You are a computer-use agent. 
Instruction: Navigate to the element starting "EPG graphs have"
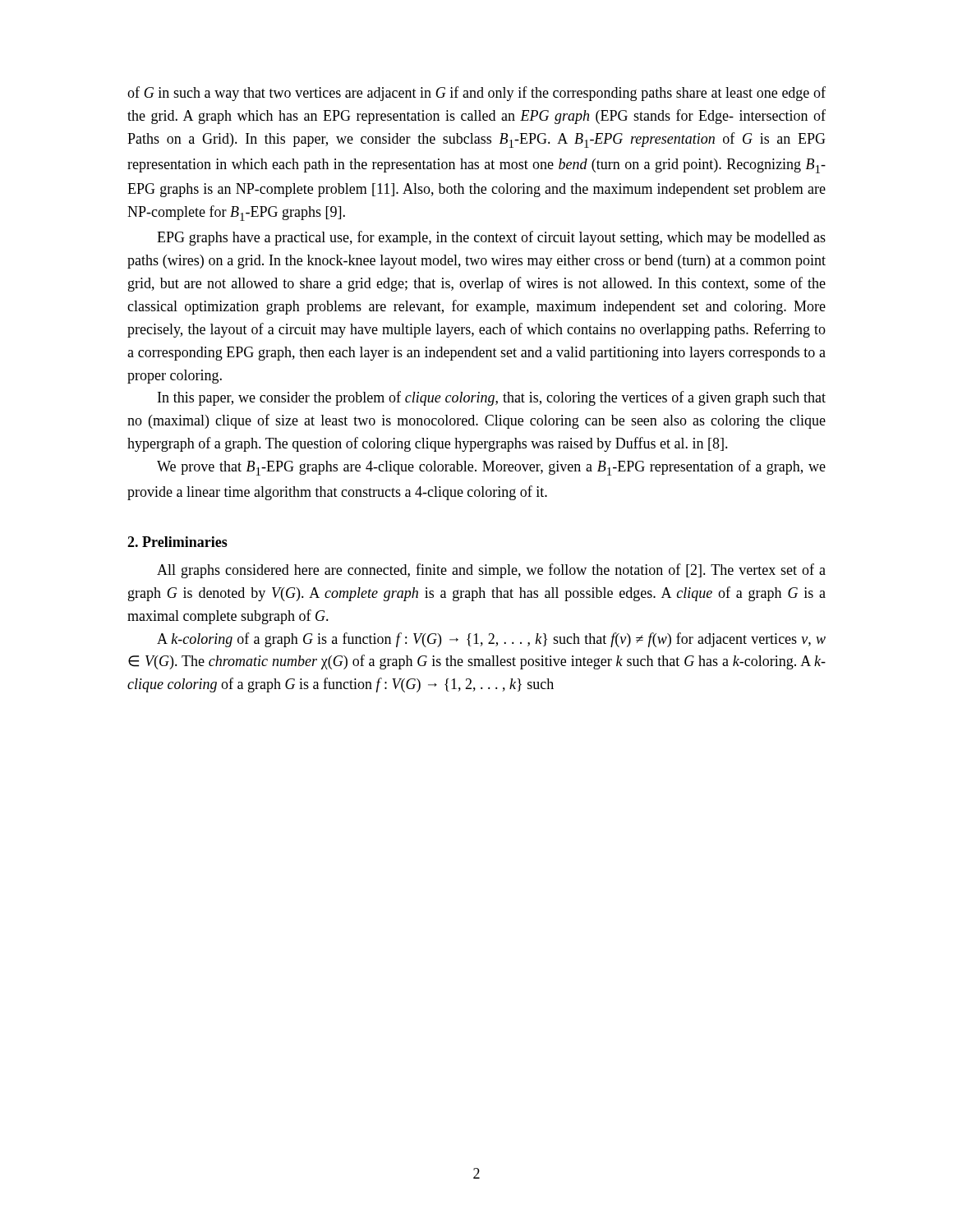click(x=476, y=307)
